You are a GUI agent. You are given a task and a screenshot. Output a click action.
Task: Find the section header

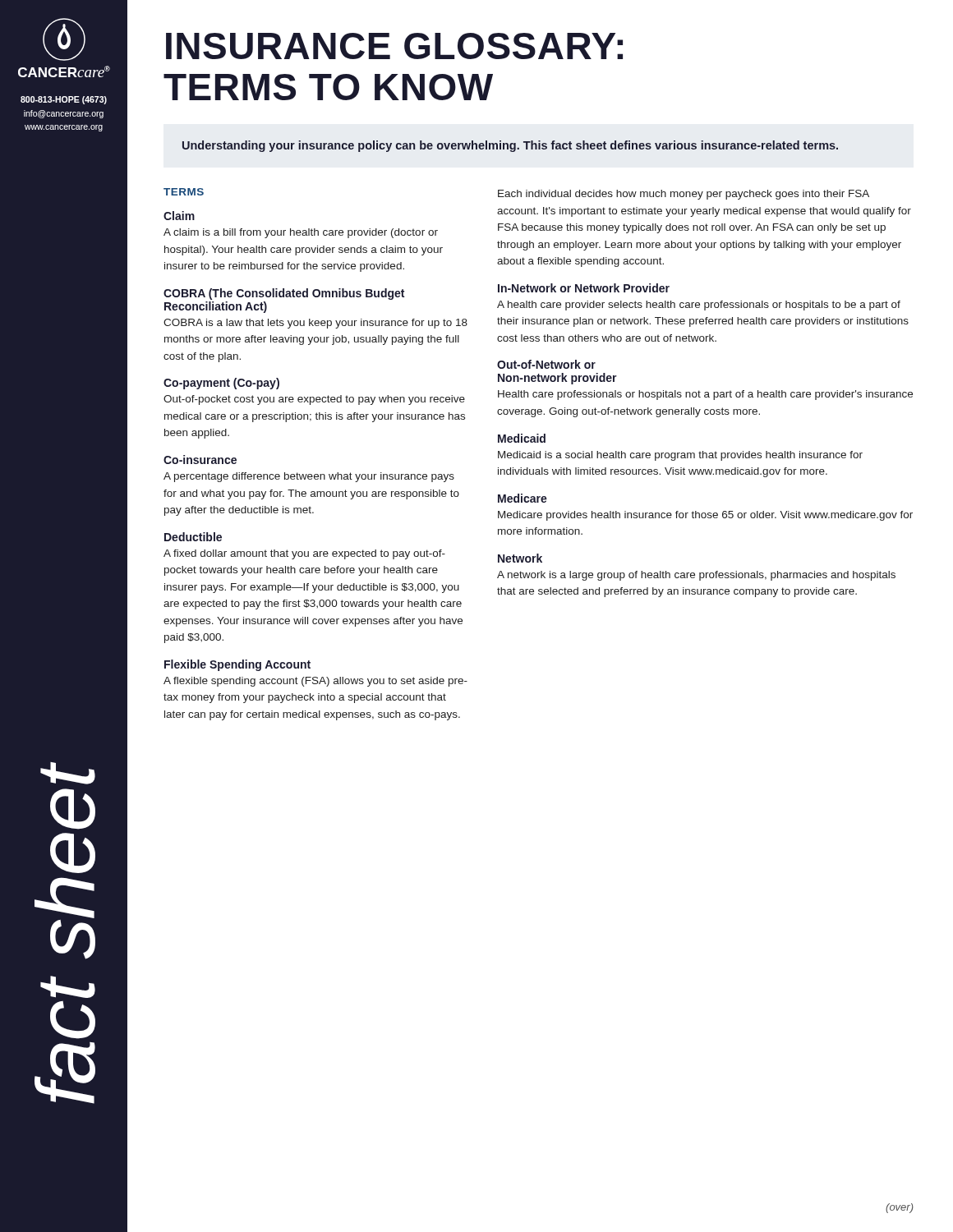coord(184,192)
